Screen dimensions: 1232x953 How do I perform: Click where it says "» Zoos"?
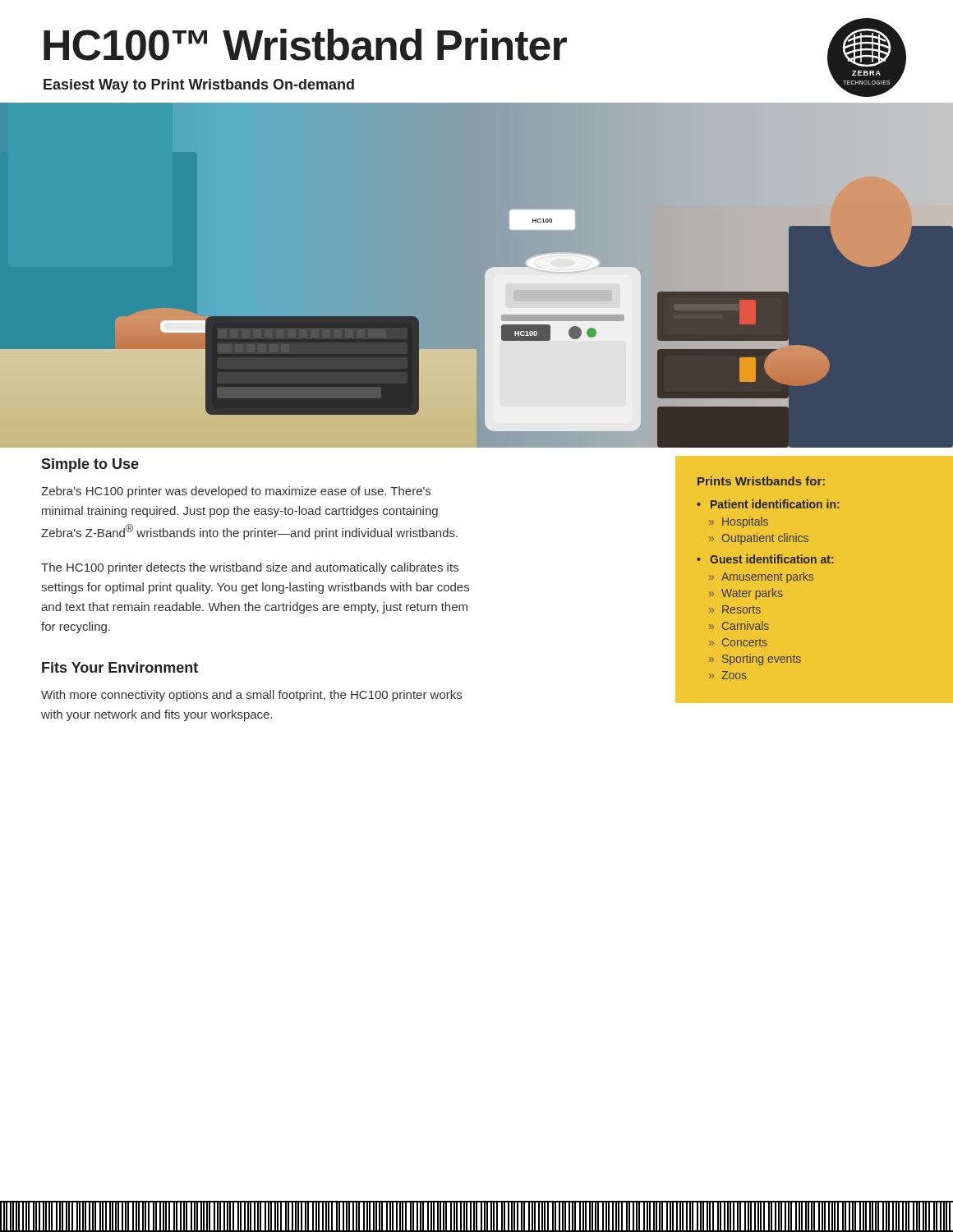728,675
